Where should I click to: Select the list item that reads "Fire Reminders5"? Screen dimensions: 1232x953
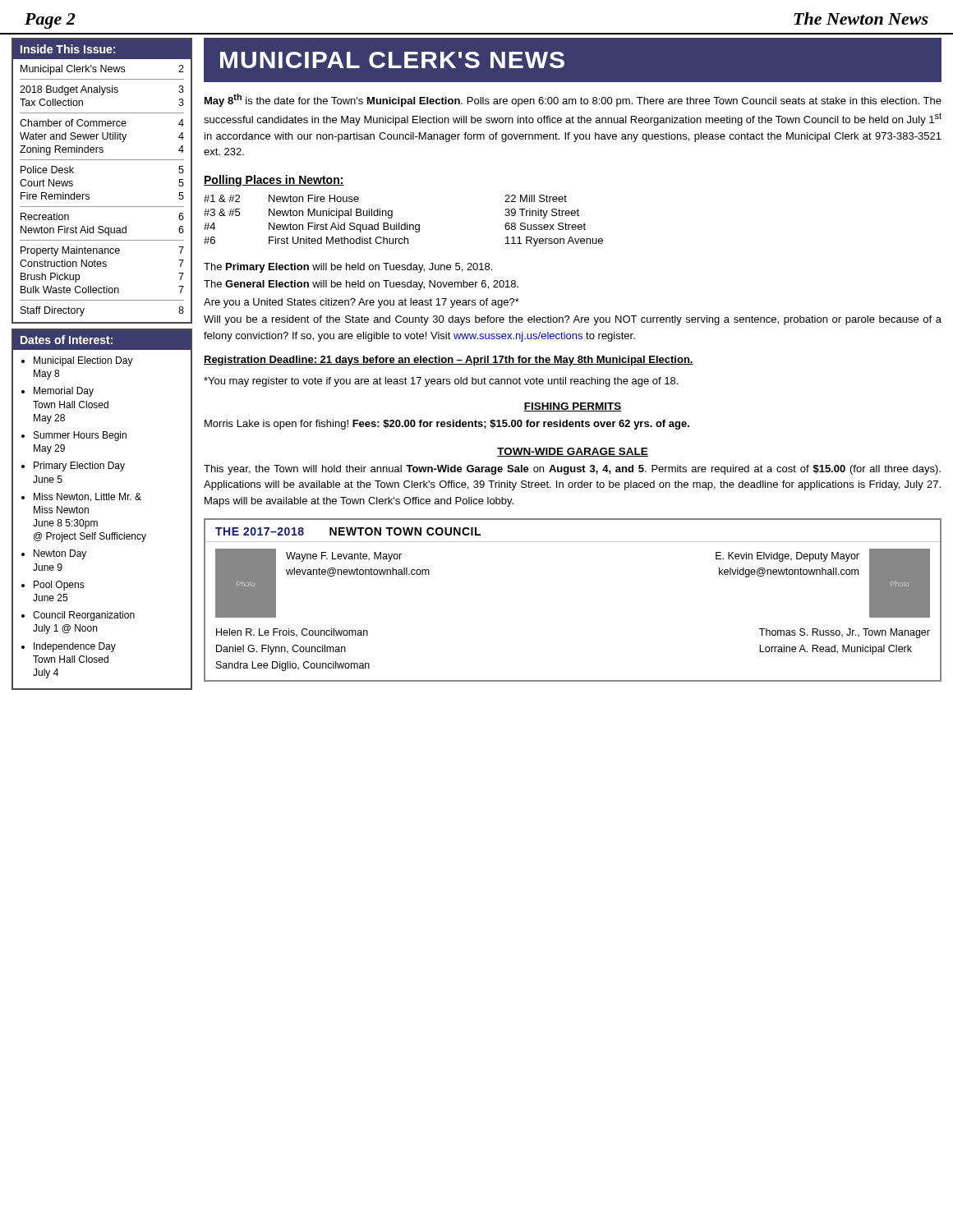(x=102, y=196)
